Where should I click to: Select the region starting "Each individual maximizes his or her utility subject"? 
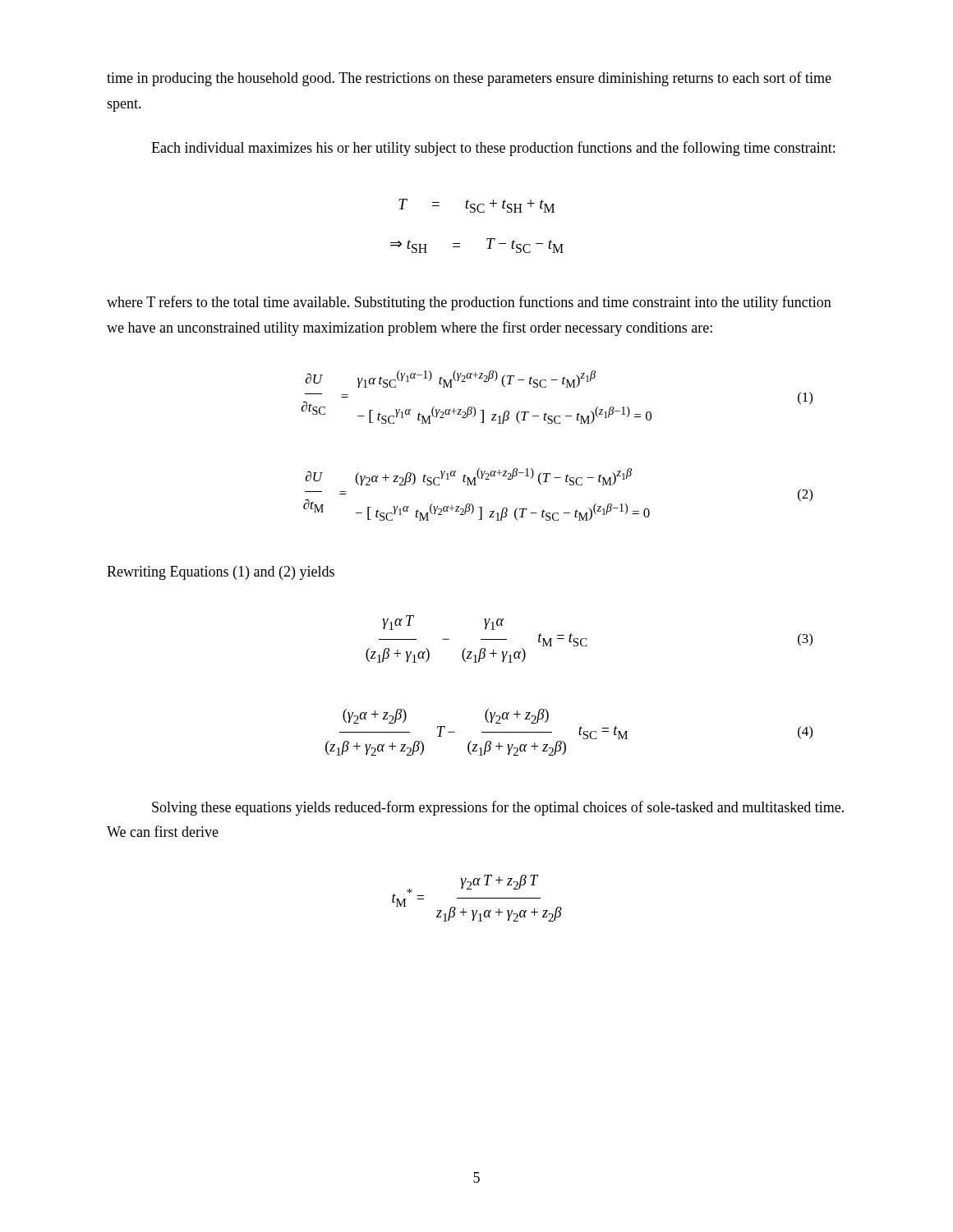pyautogui.click(x=471, y=148)
